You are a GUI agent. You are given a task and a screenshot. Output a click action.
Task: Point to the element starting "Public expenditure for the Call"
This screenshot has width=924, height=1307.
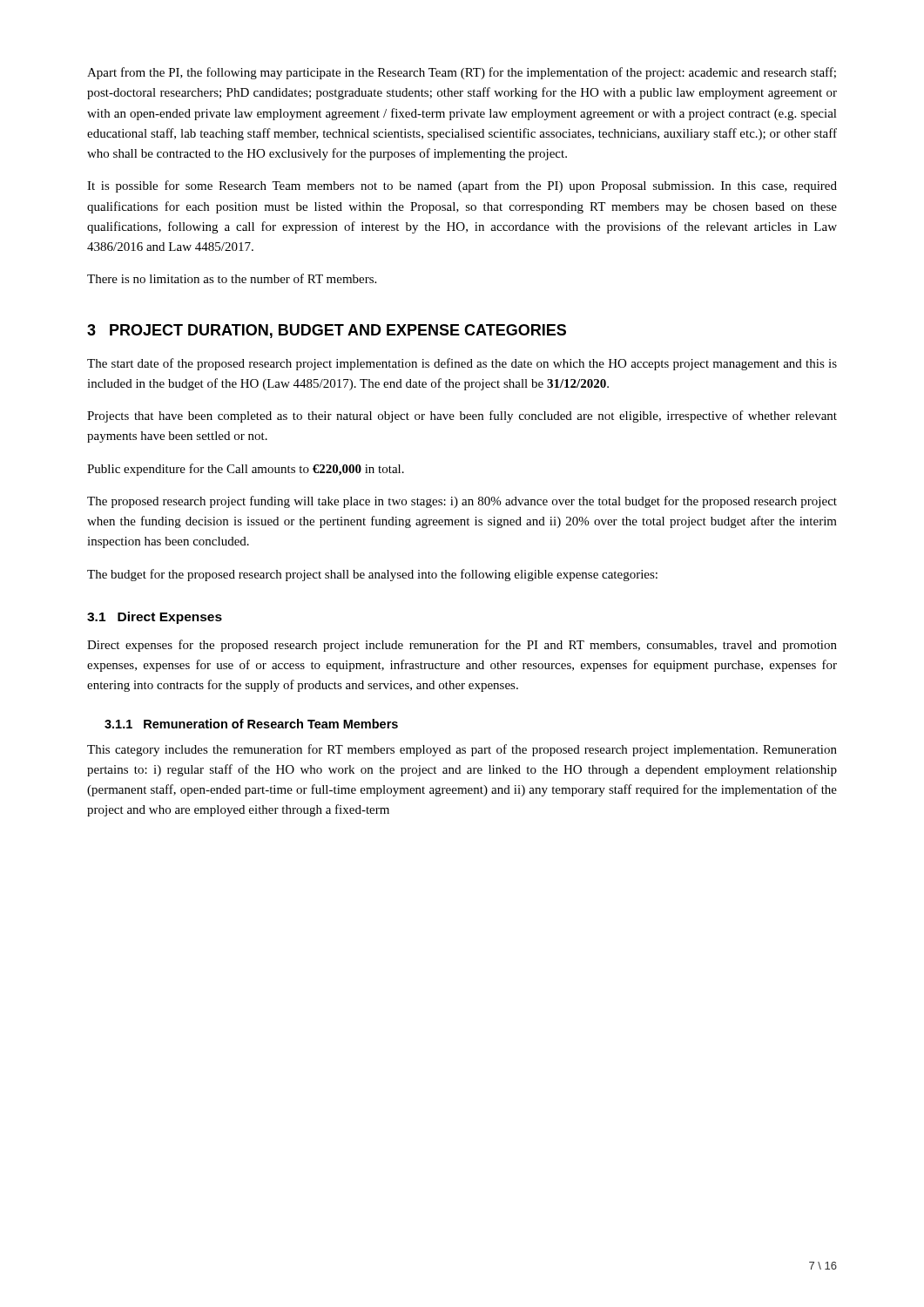246,468
